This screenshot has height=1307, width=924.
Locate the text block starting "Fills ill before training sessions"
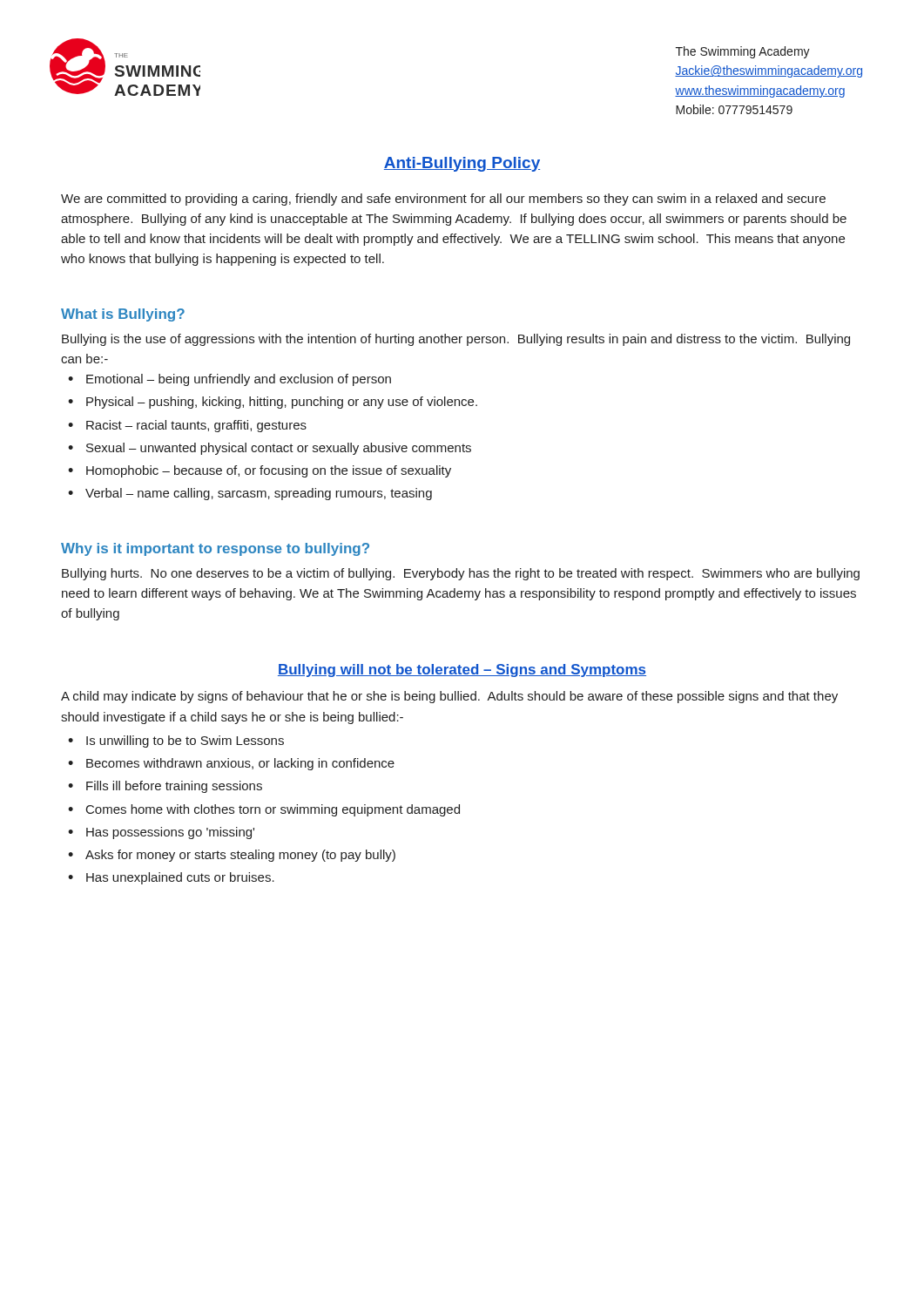pyautogui.click(x=174, y=786)
